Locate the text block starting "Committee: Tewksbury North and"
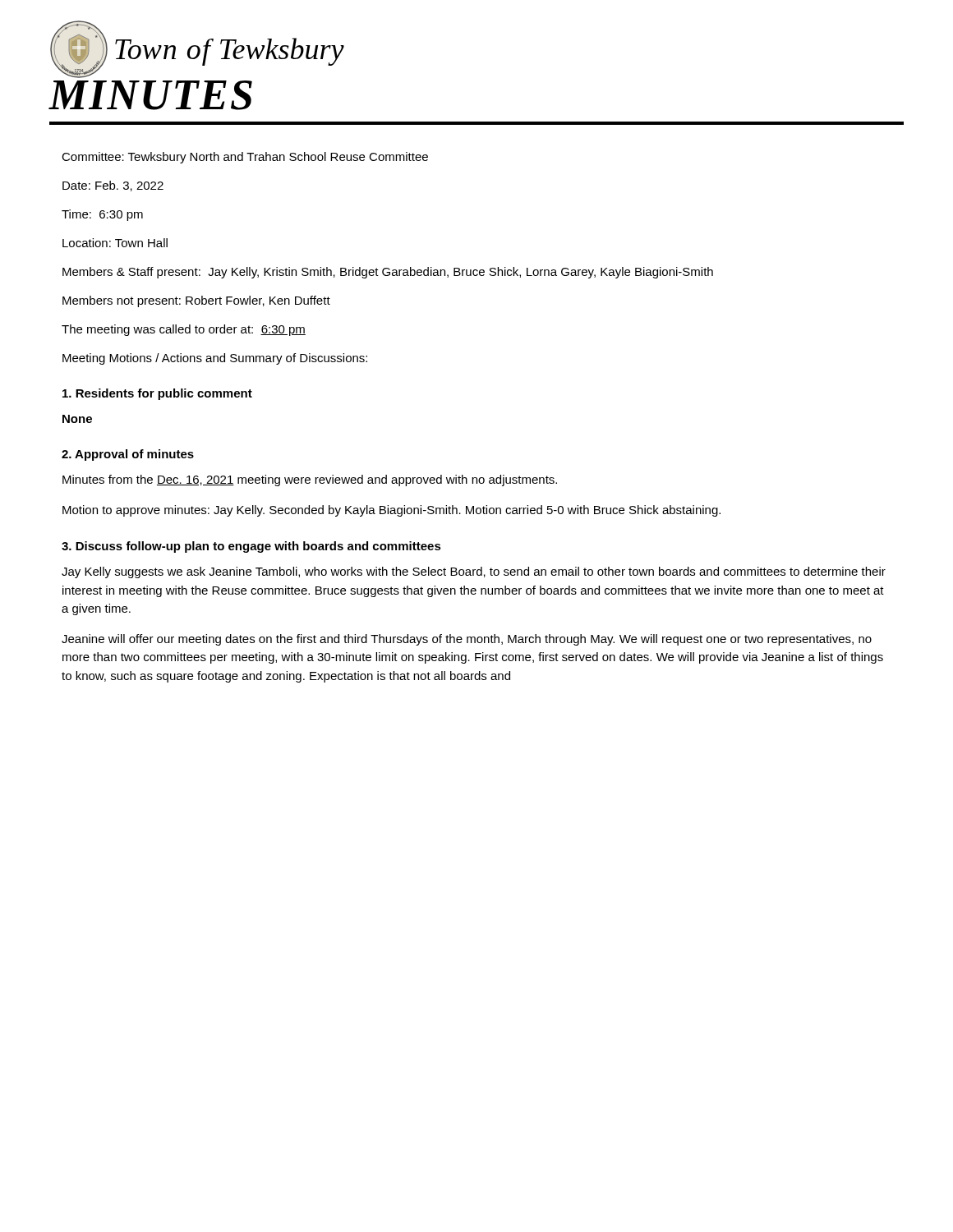The width and height of the screenshot is (953, 1232). pyautogui.click(x=245, y=156)
